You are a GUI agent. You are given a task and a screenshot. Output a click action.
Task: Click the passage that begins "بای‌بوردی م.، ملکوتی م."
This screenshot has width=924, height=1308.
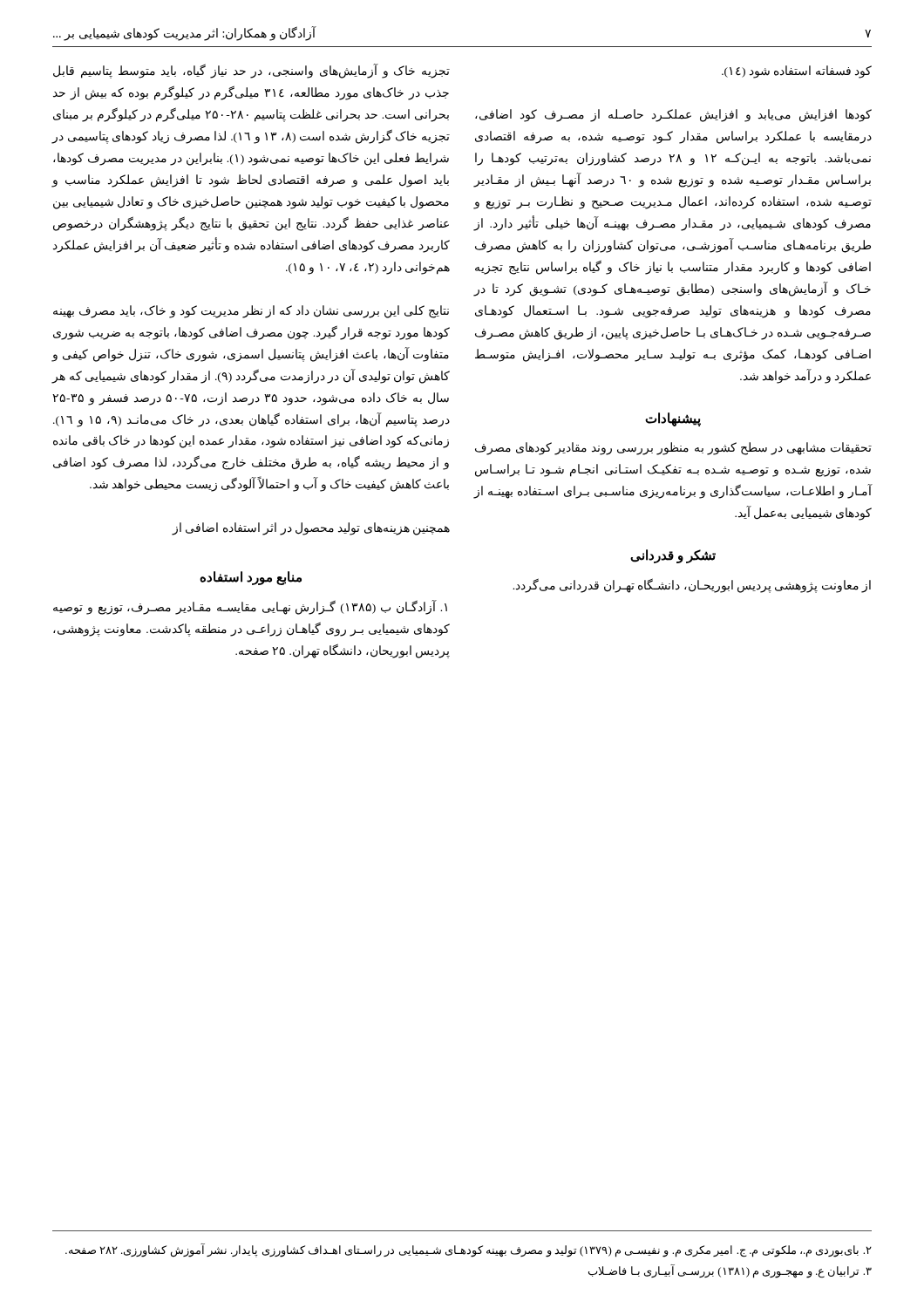click(x=462, y=1261)
